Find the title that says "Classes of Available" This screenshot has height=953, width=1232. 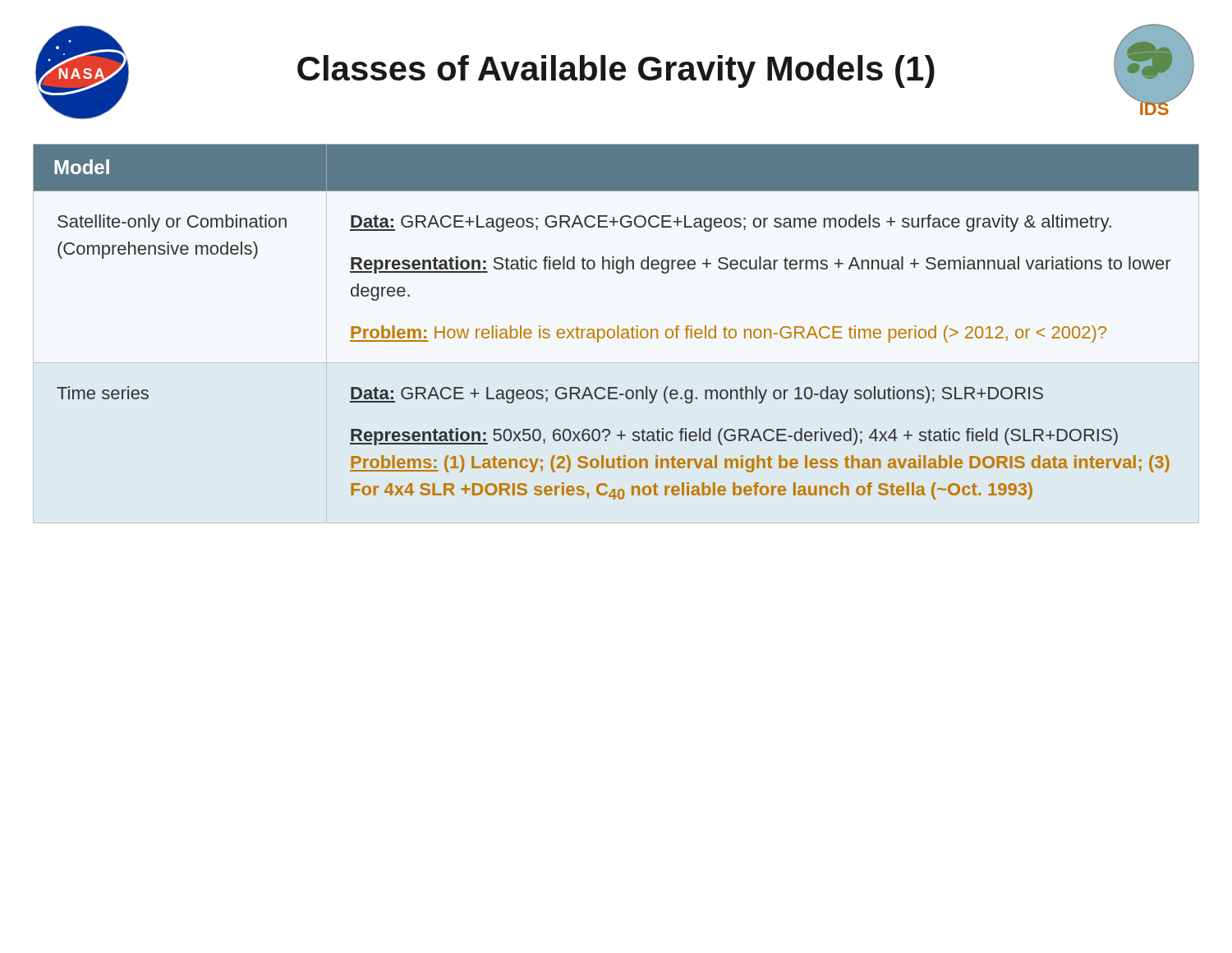[x=616, y=69]
